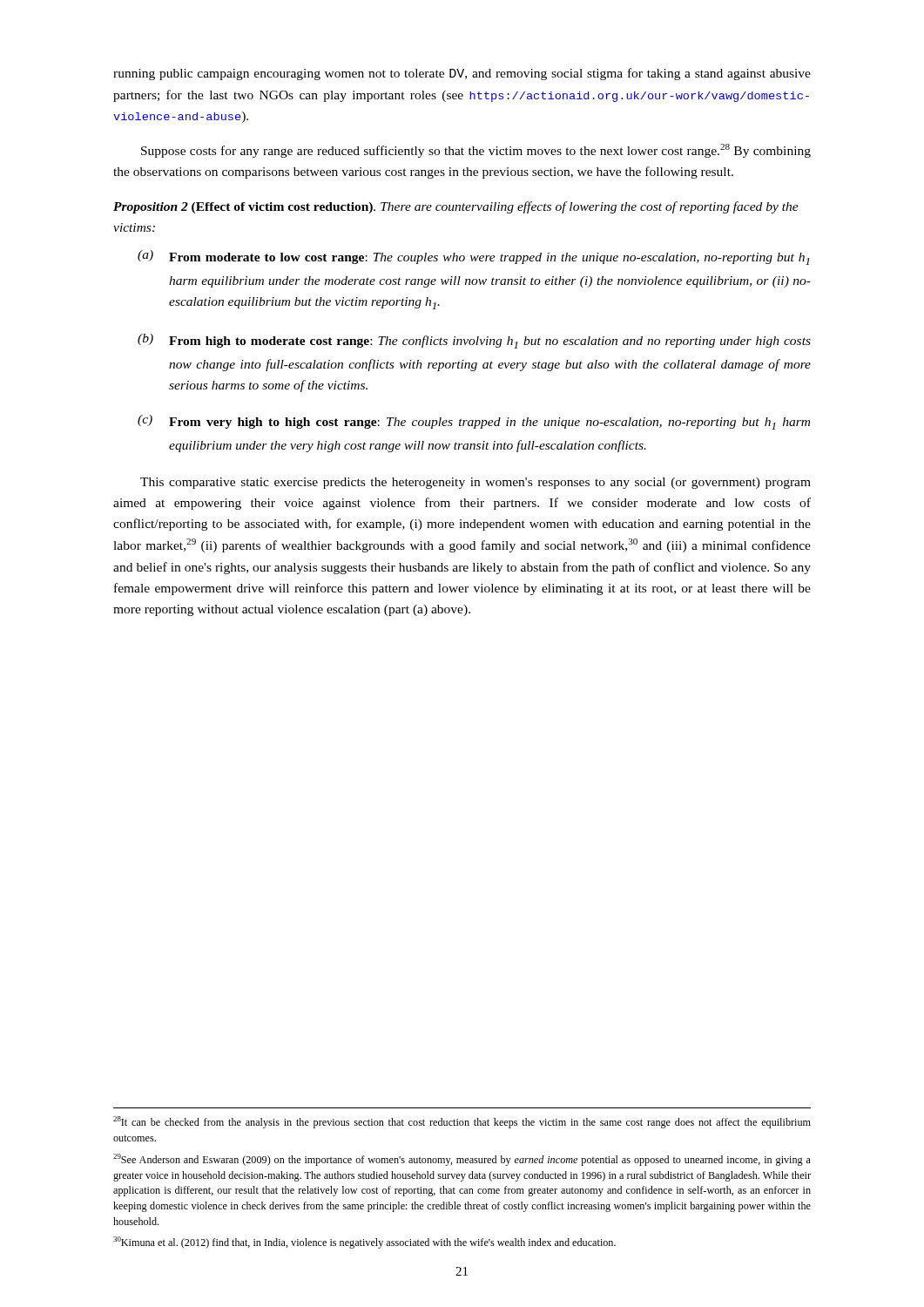Click on the text starting "(a) From moderate"
The width and height of the screenshot is (924, 1307).
[x=474, y=280]
